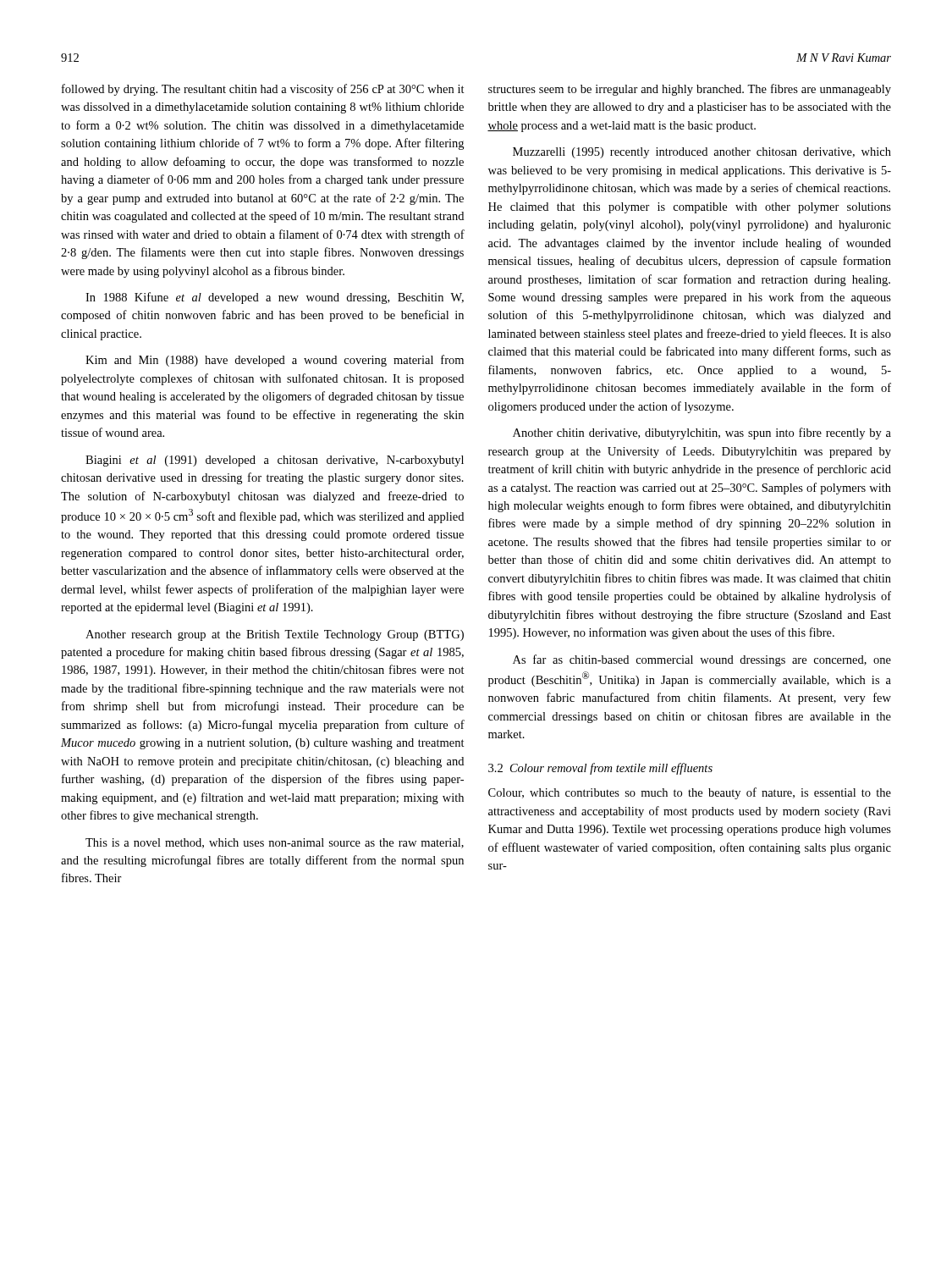Click the passage that begins "followed by drying."
Viewport: 952px width, 1270px height.
[x=263, y=180]
